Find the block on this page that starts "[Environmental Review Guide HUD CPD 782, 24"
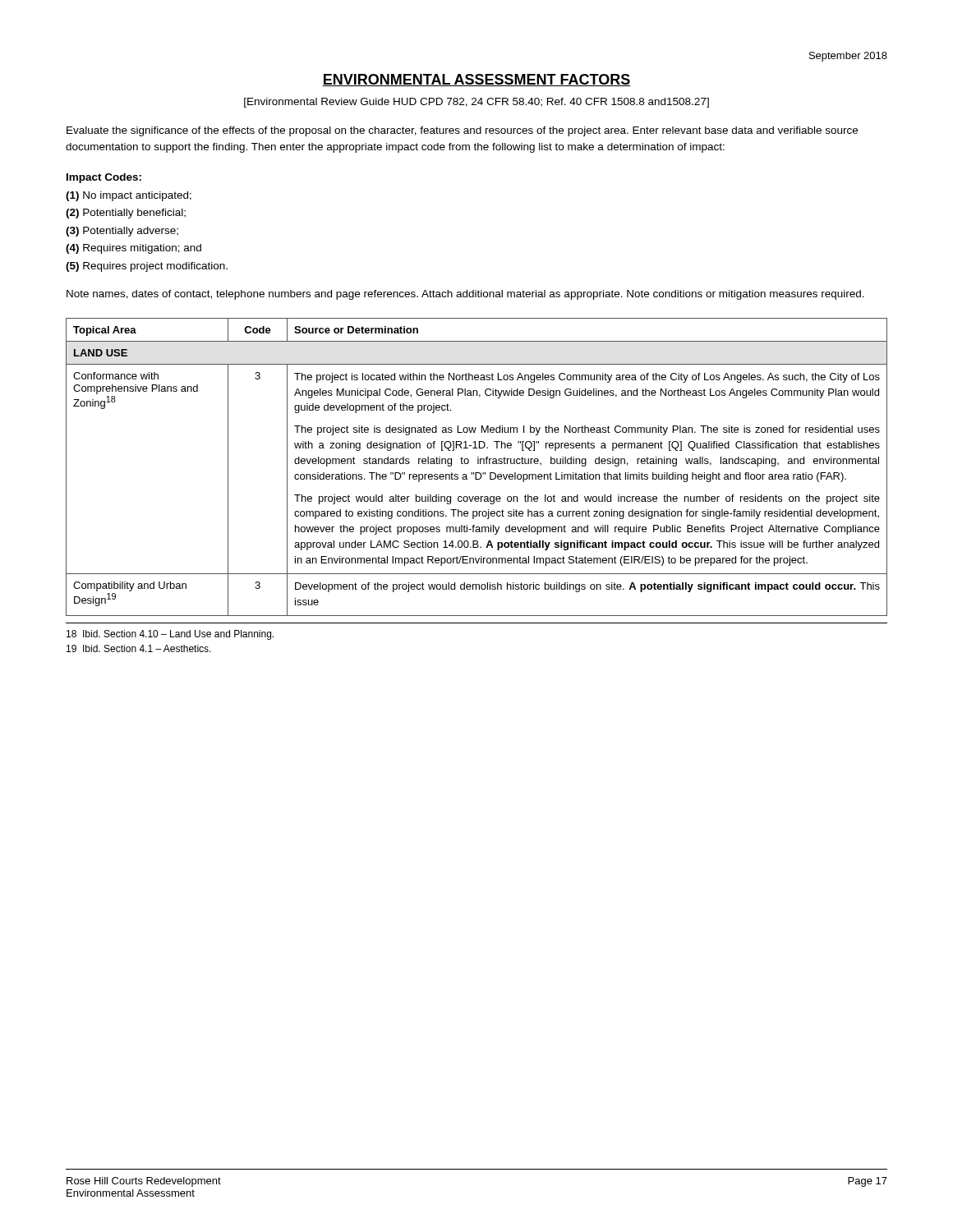This screenshot has width=953, height=1232. 476,101
